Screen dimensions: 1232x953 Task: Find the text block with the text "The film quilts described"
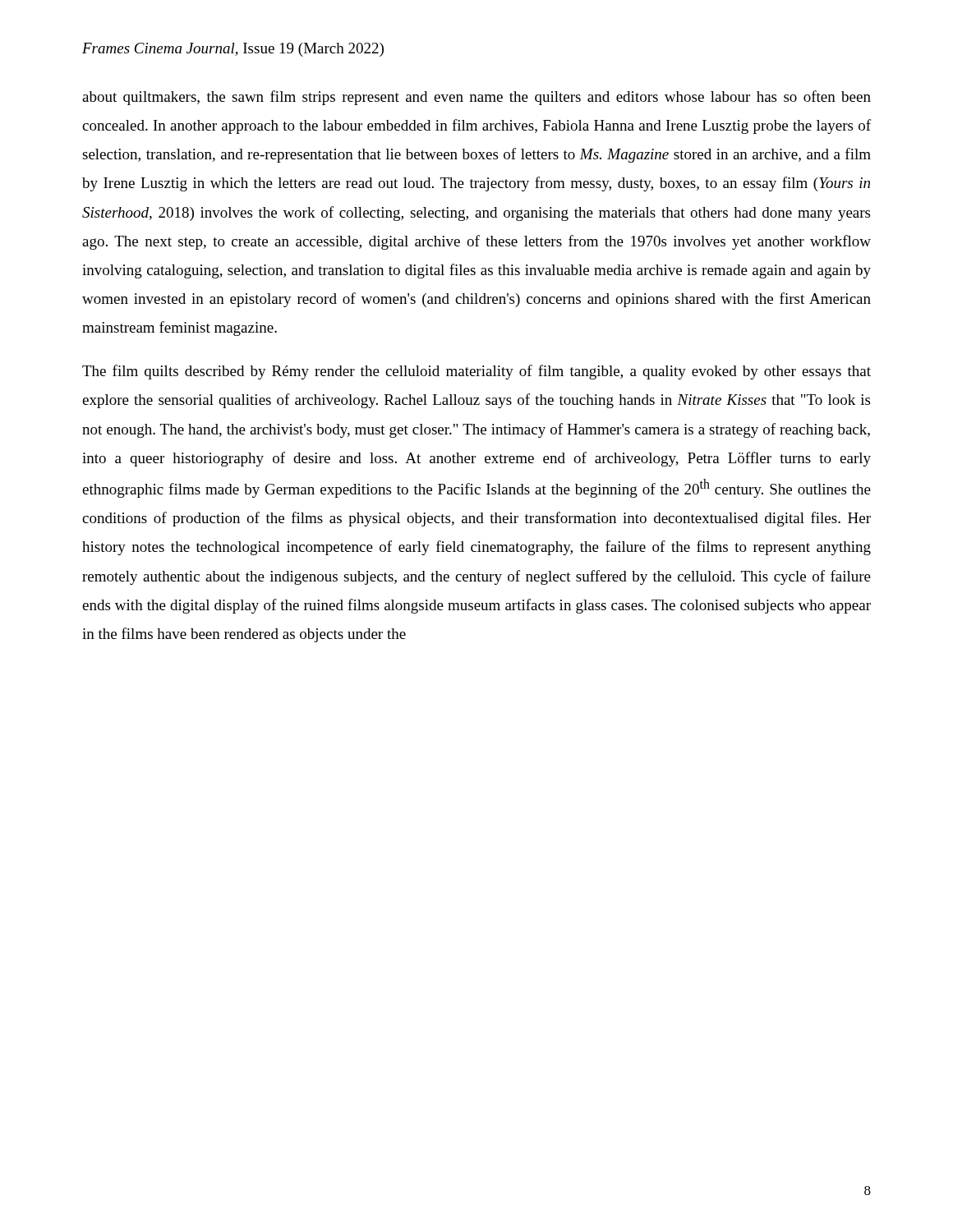[476, 502]
